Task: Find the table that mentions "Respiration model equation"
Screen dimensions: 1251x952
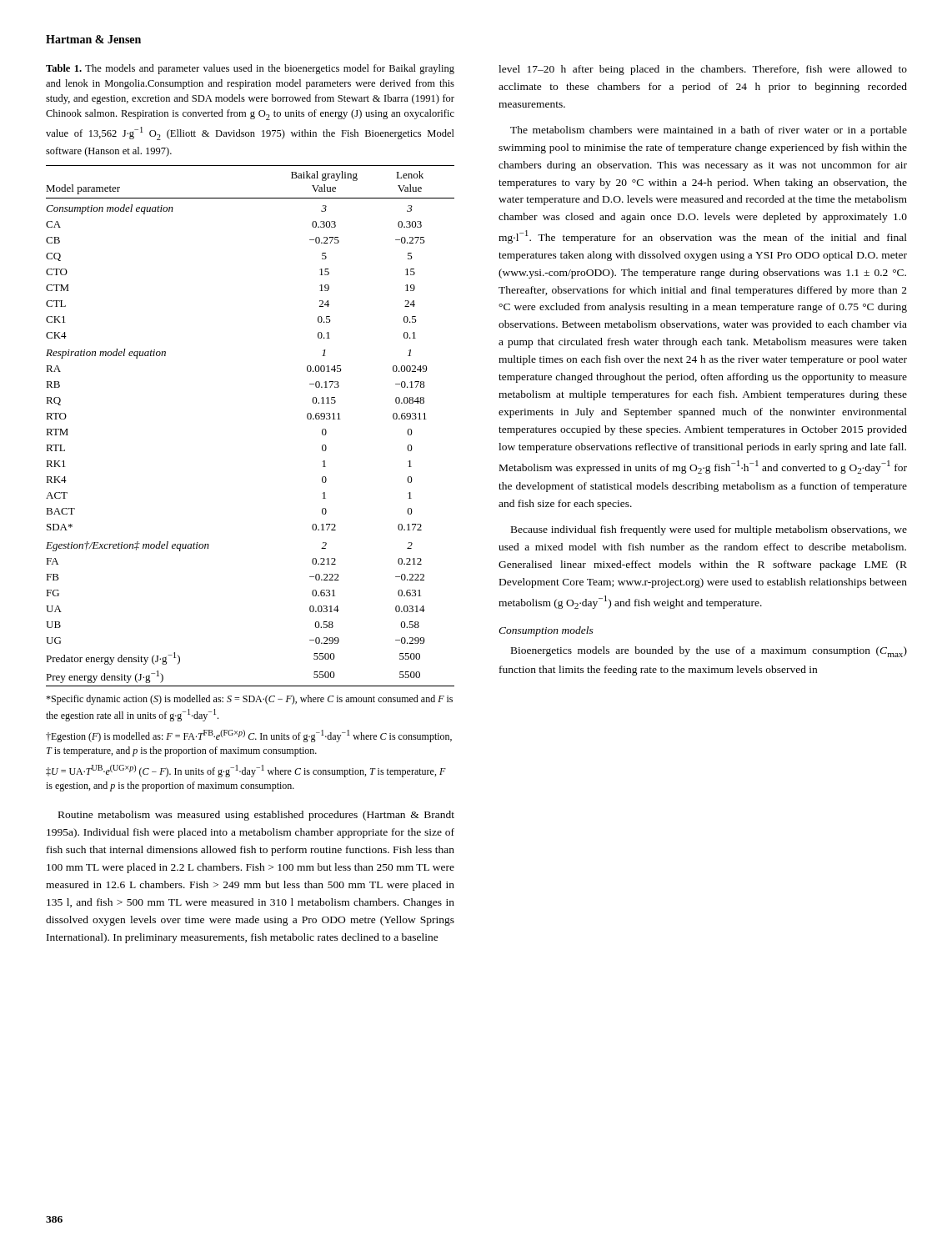Action: tap(250, 426)
